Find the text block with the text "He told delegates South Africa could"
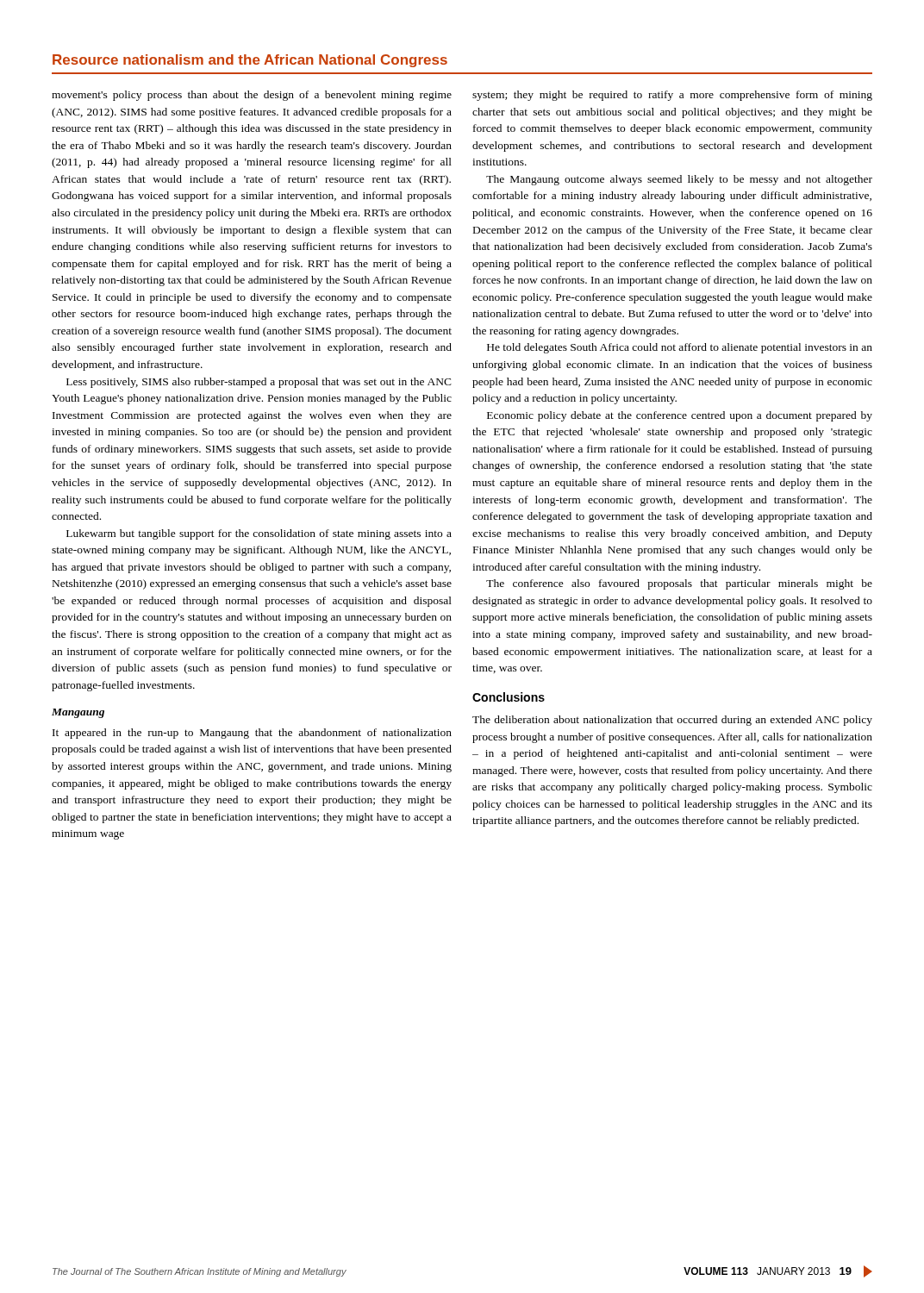This screenshot has height=1293, width=924. tap(672, 373)
